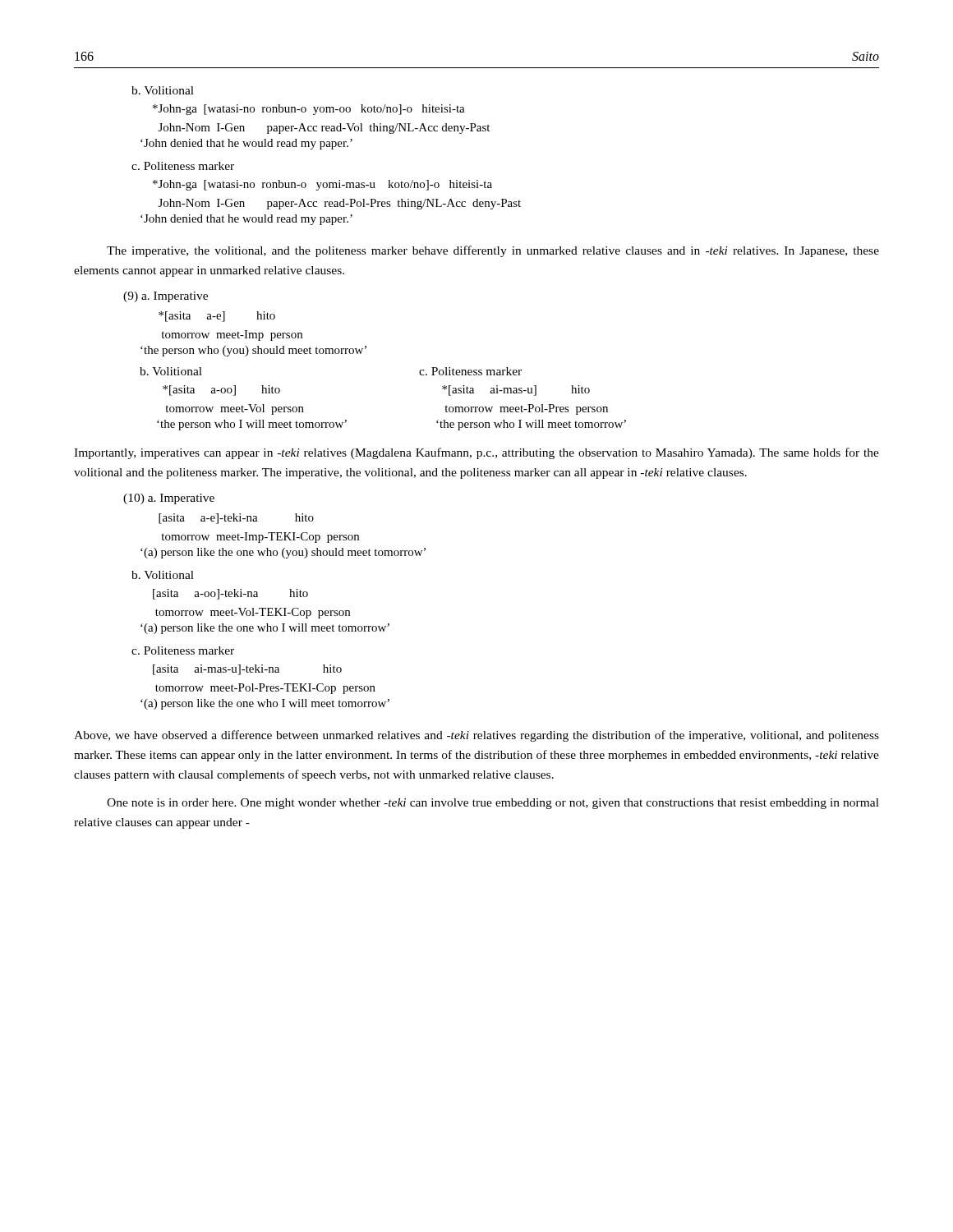
Task: Point to the block starting "The imperative, the"
Action: click(x=476, y=260)
